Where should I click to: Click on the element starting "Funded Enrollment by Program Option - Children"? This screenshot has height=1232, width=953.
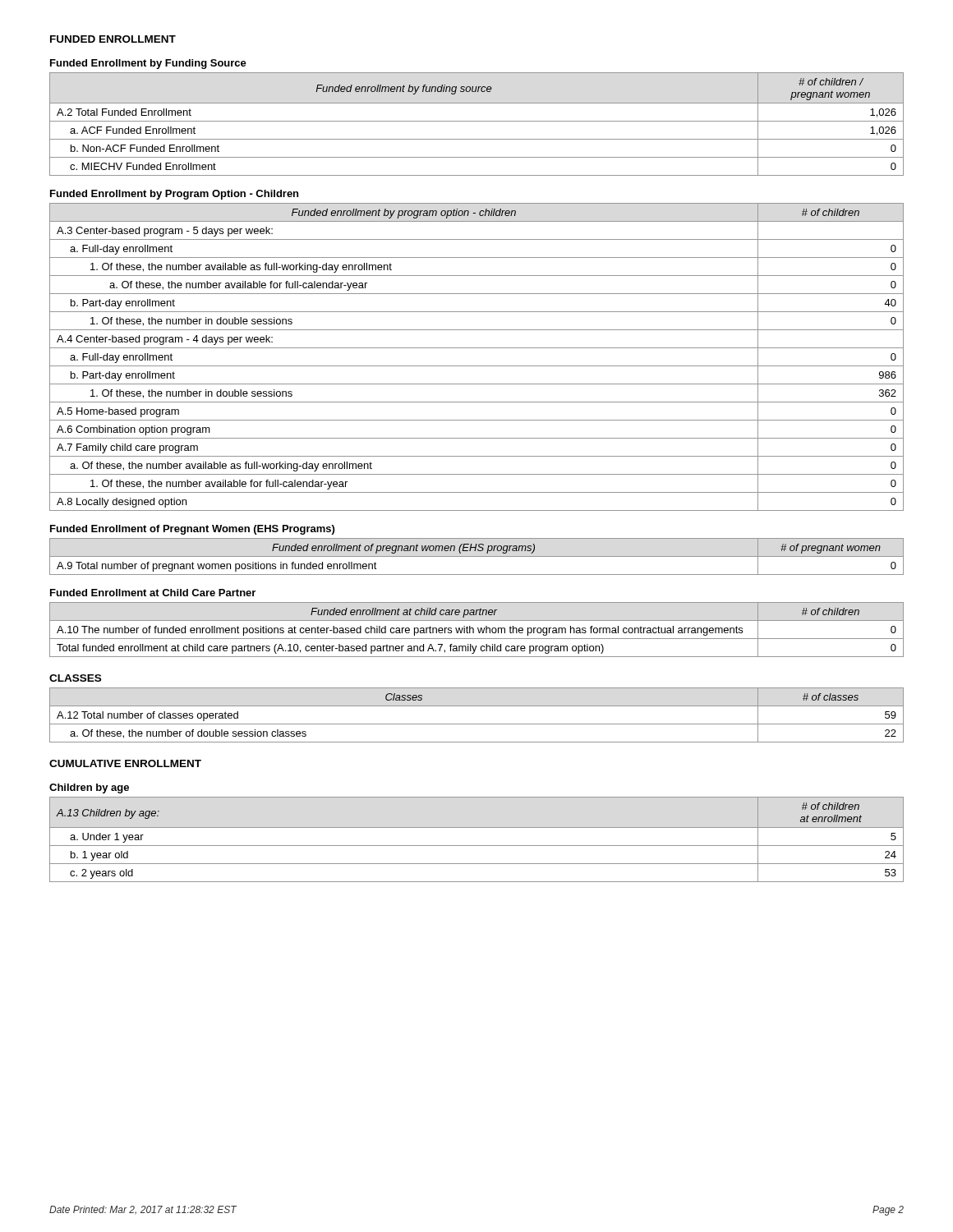(174, 193)
